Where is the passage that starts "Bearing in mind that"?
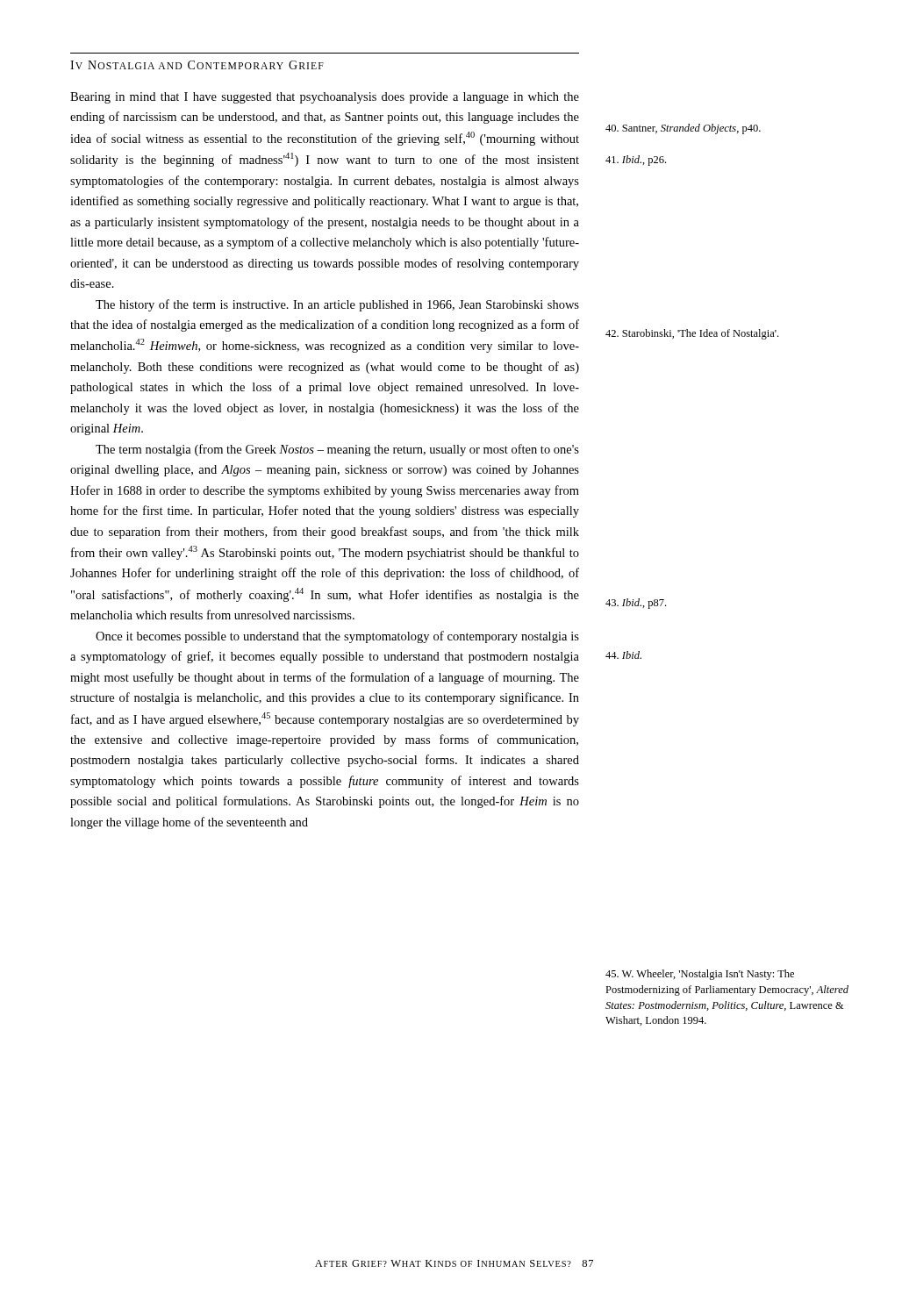Image resolution: width=909 pixels, height=1316 pixels. (325, 460)
